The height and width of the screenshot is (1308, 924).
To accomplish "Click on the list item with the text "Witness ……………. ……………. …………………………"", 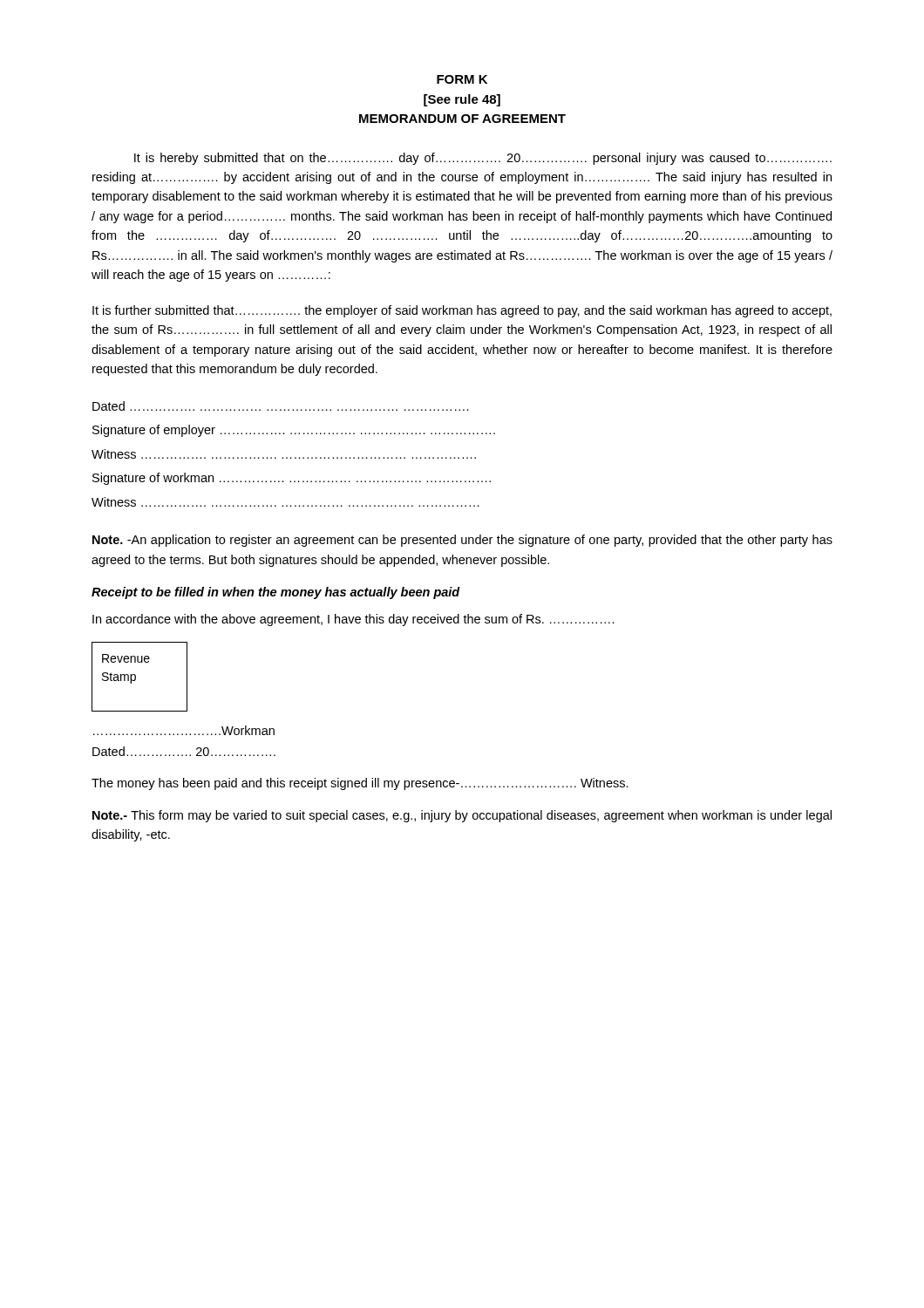I will point(284,454).
